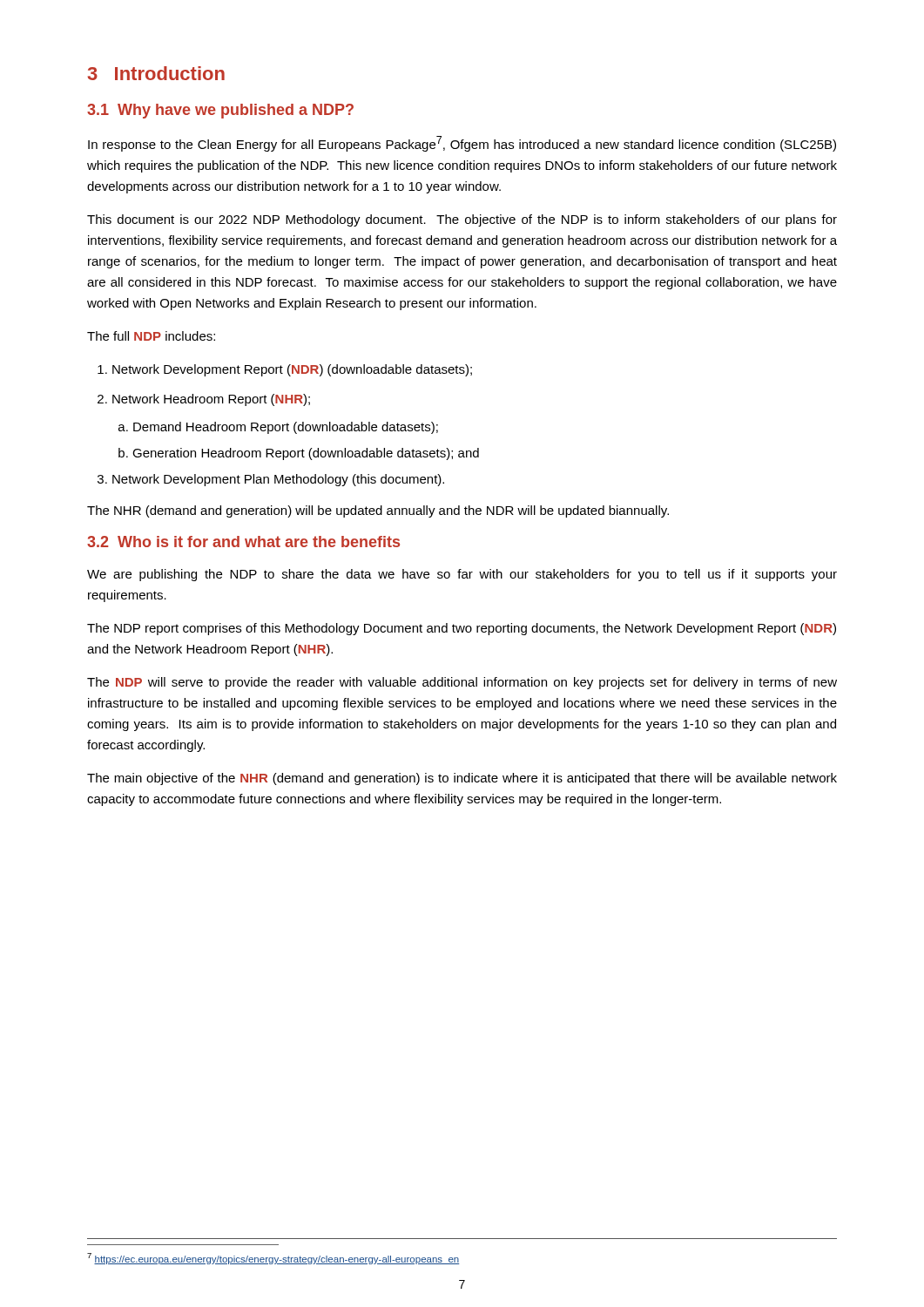924x1307 pixels.
Task: Select the passage starting "The NDP report"
Action: click(x=462, y=639)
